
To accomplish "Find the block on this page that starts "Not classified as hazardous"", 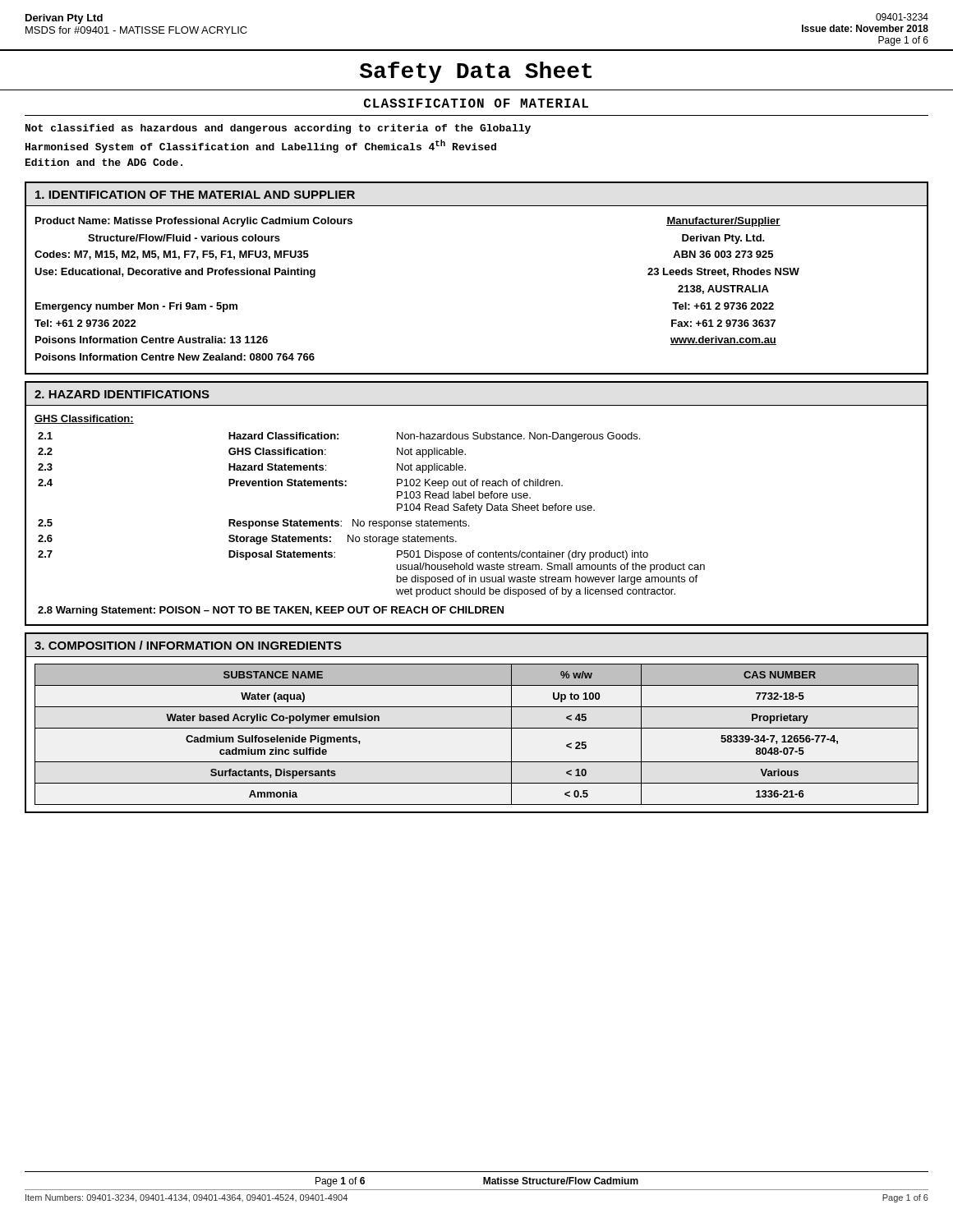I will coord(278,146).
